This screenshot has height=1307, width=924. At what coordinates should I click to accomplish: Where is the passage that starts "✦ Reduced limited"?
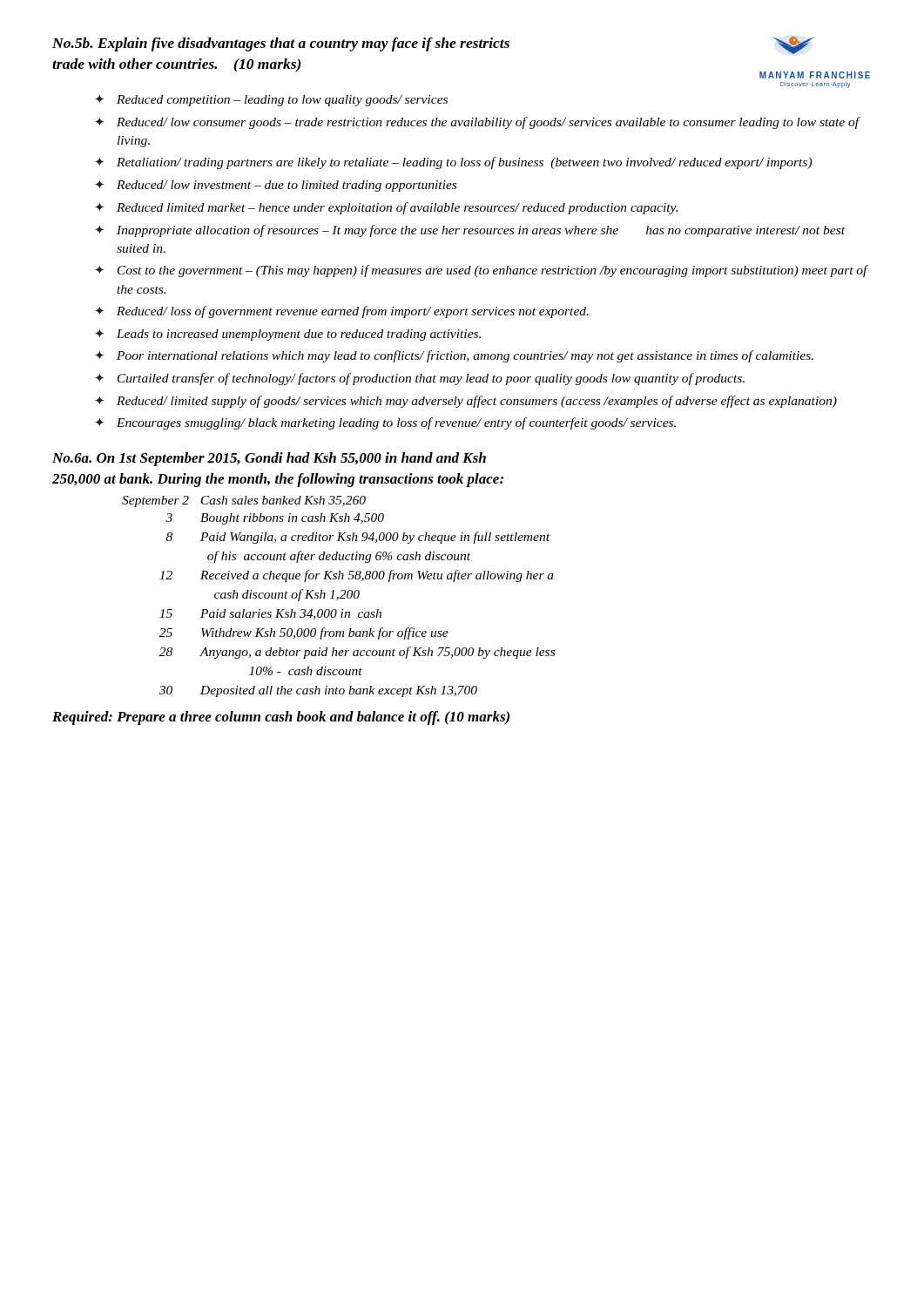pos(483,207)
